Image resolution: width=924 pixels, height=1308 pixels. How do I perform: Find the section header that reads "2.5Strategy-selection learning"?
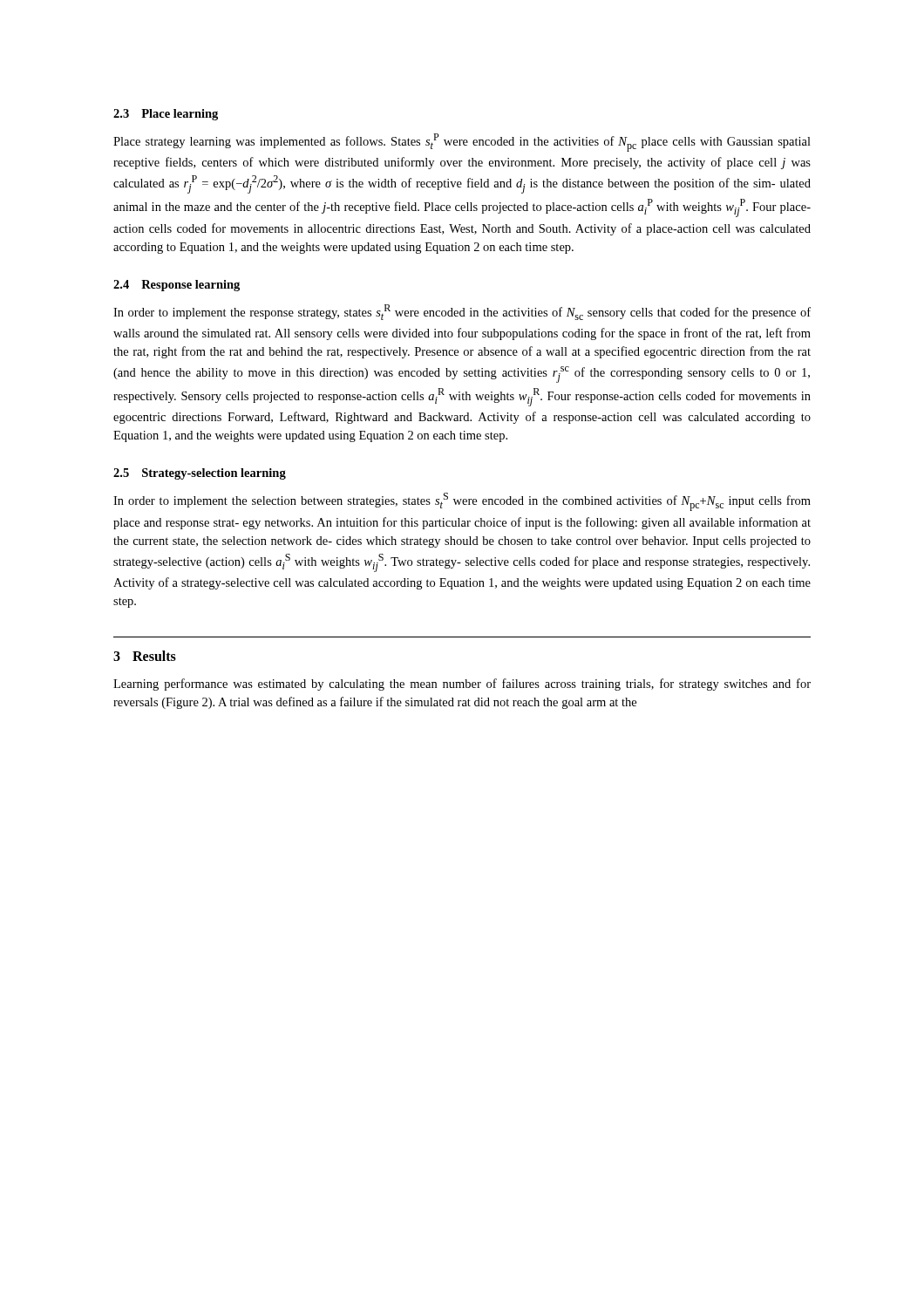[199, 473]
